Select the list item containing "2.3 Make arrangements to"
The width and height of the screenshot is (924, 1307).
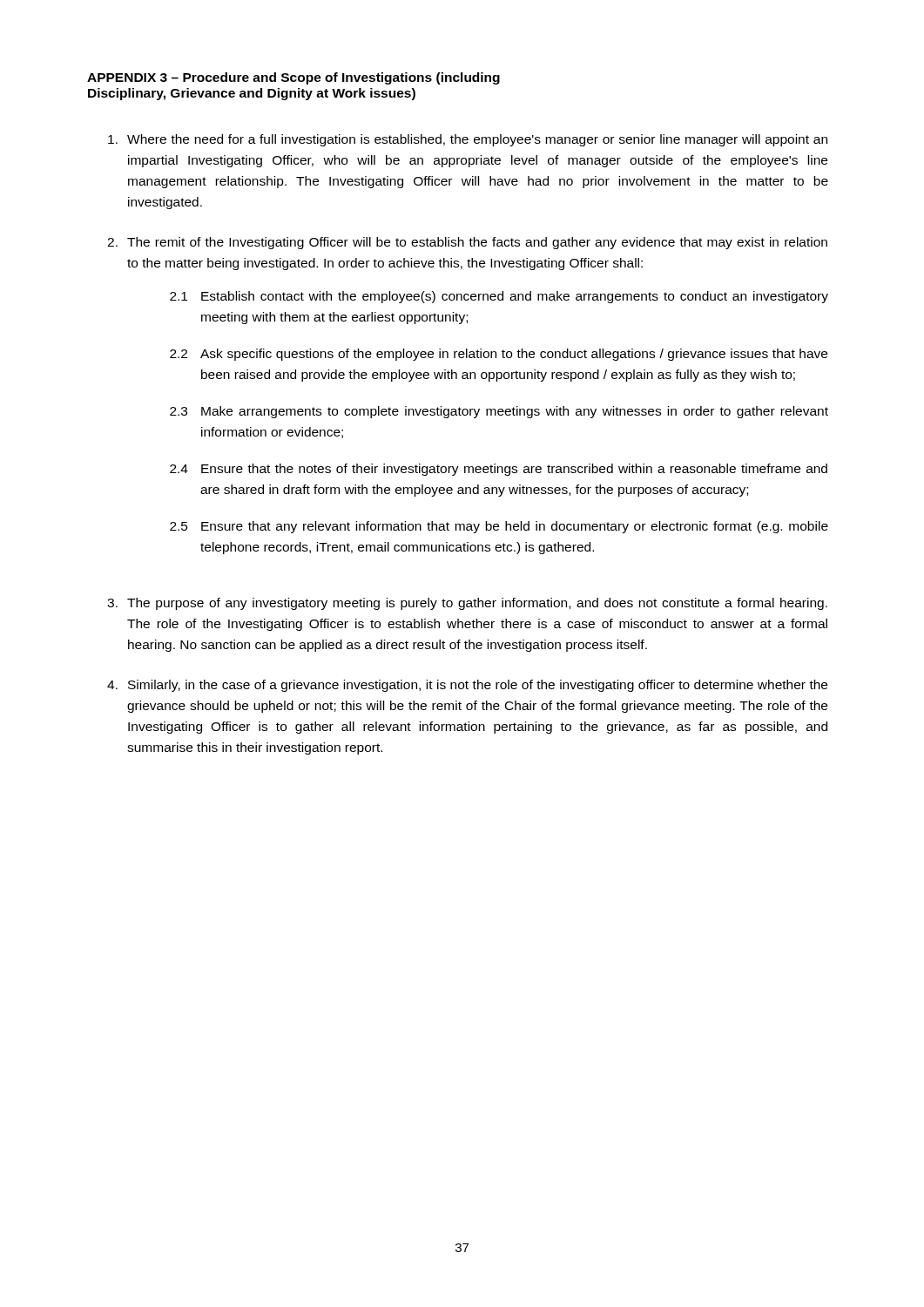(473, 422)
